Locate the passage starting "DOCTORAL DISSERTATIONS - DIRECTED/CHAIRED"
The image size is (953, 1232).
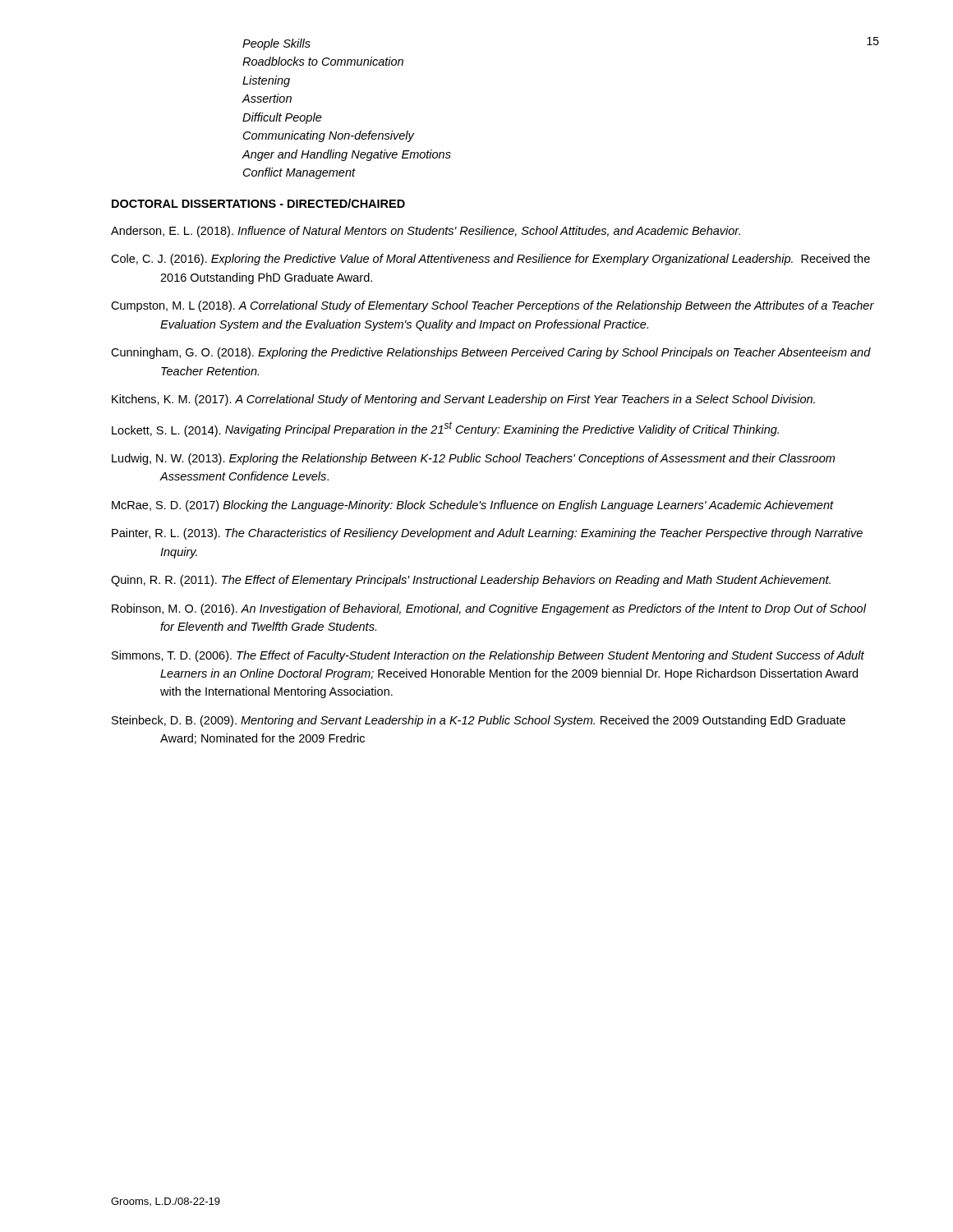[x=258, y=203]
